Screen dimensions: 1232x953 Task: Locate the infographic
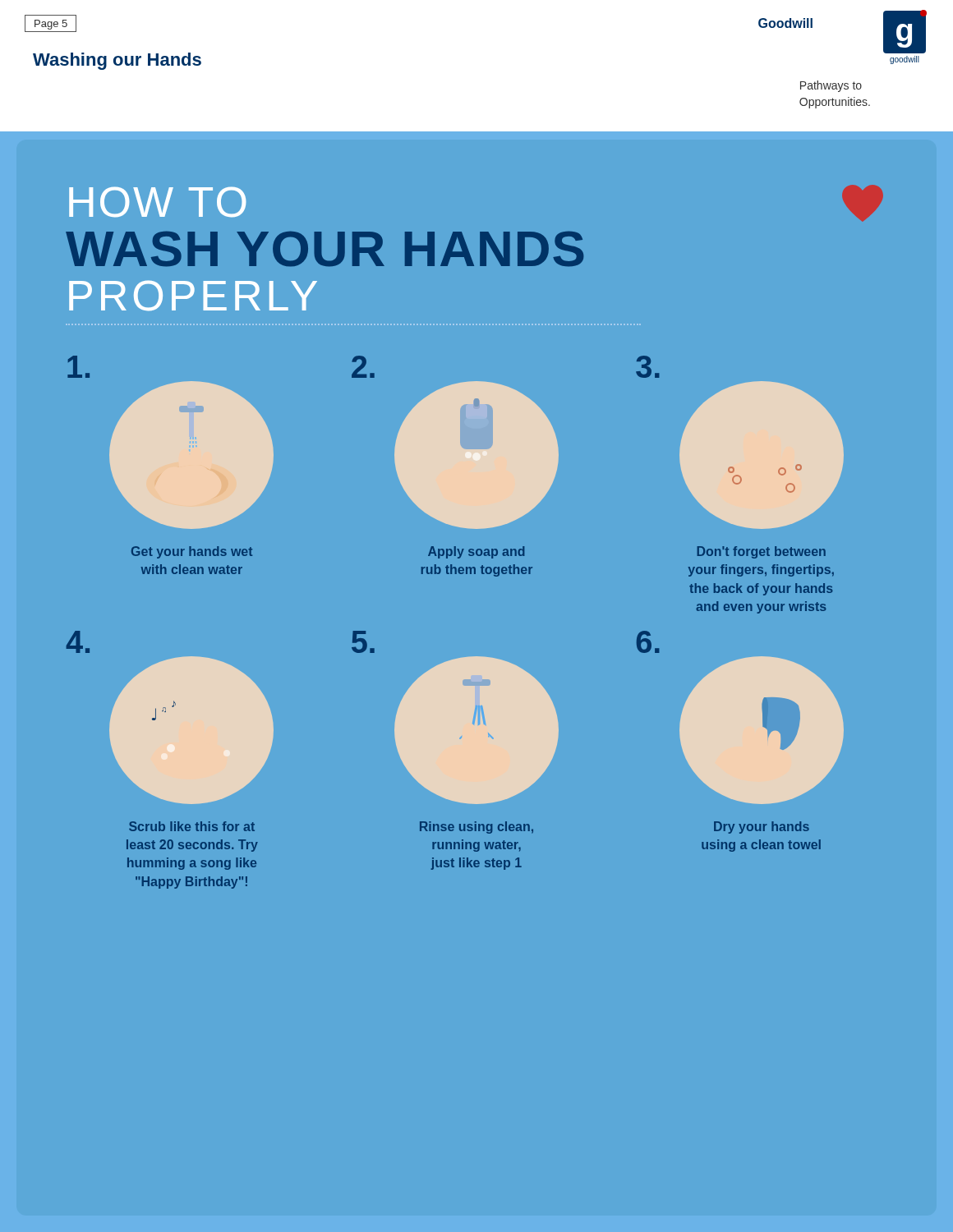[476, 621]
